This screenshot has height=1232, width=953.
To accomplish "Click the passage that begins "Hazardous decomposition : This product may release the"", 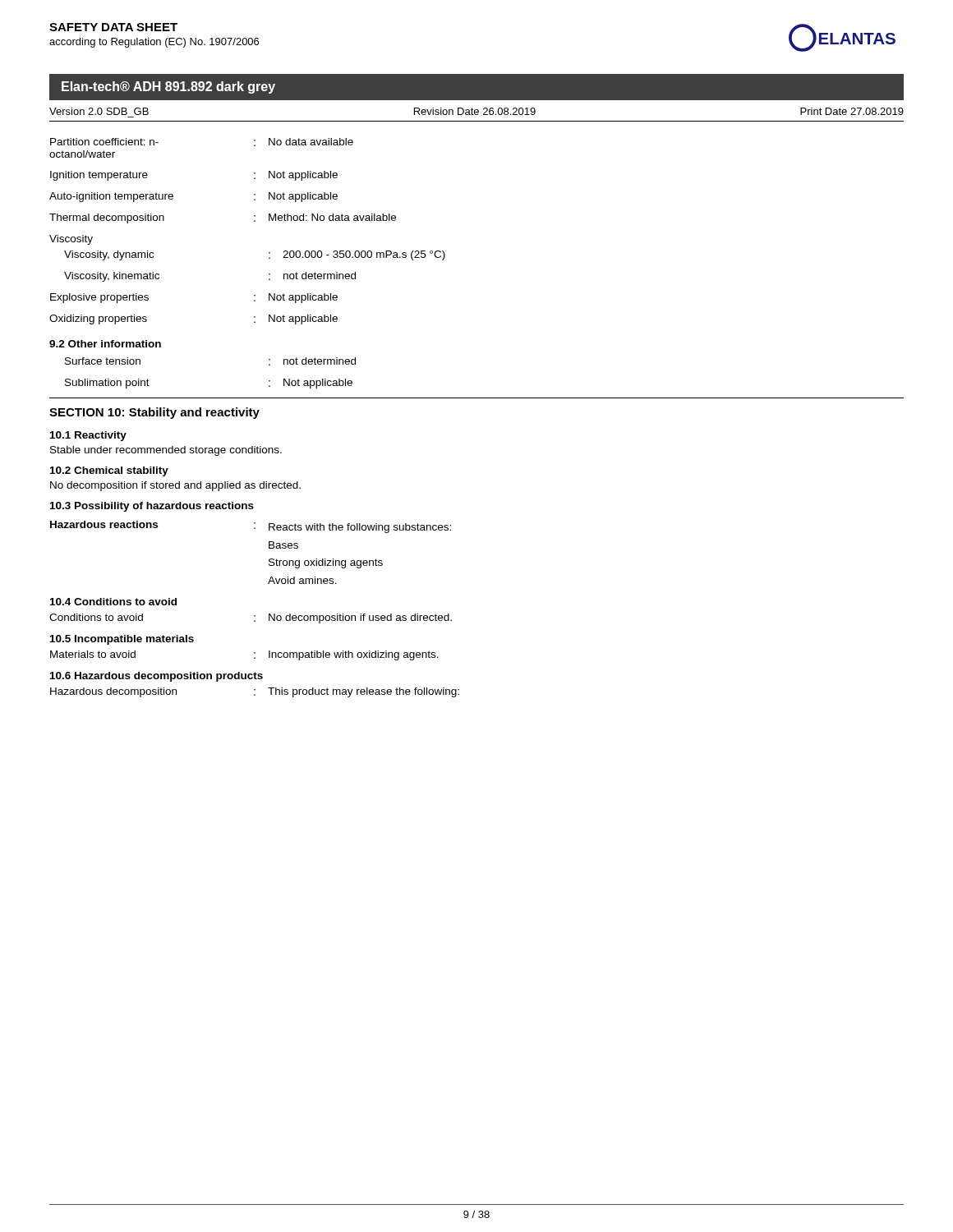I will (255, 692).
